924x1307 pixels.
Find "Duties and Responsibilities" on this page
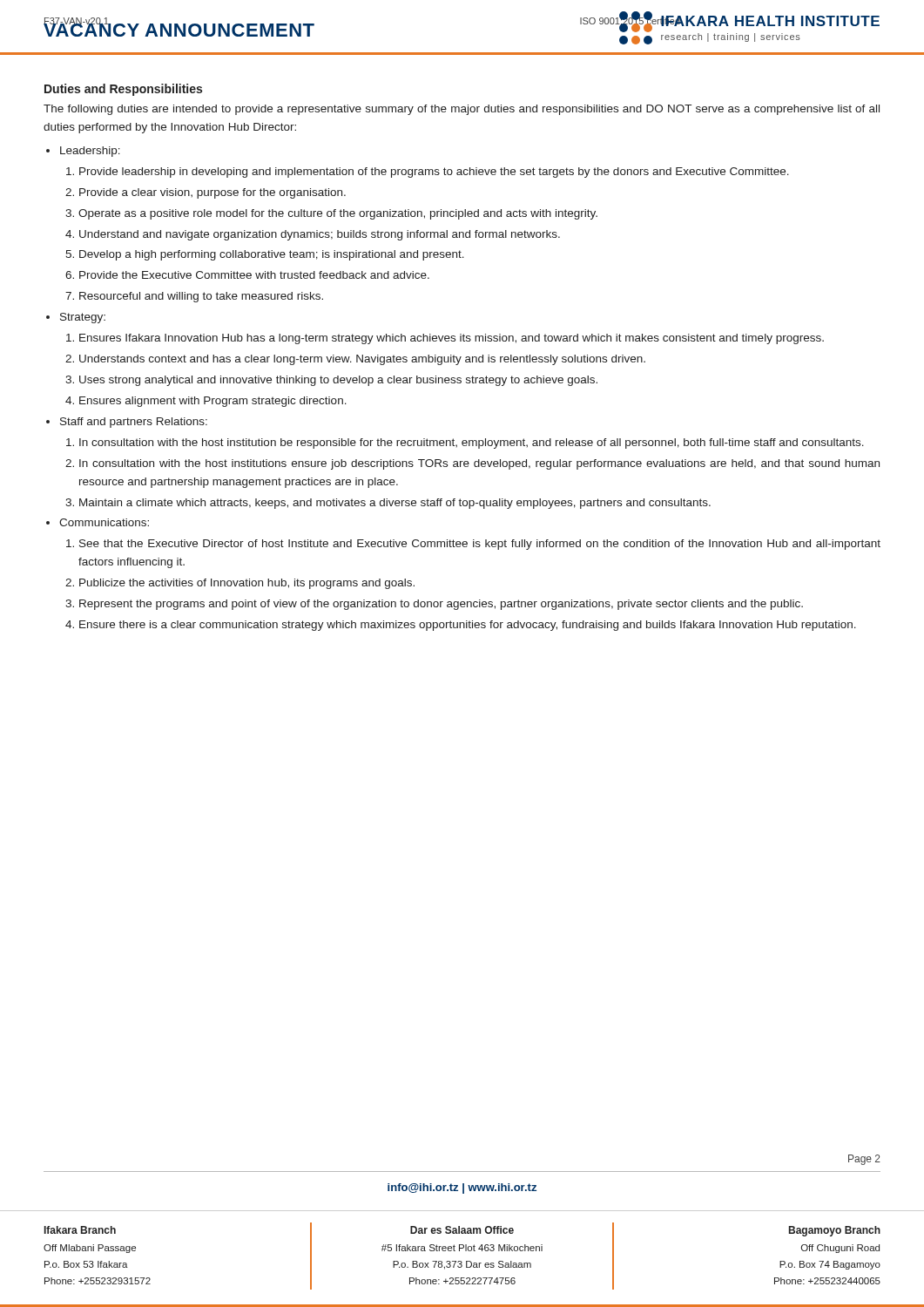[x=123, y=89]
